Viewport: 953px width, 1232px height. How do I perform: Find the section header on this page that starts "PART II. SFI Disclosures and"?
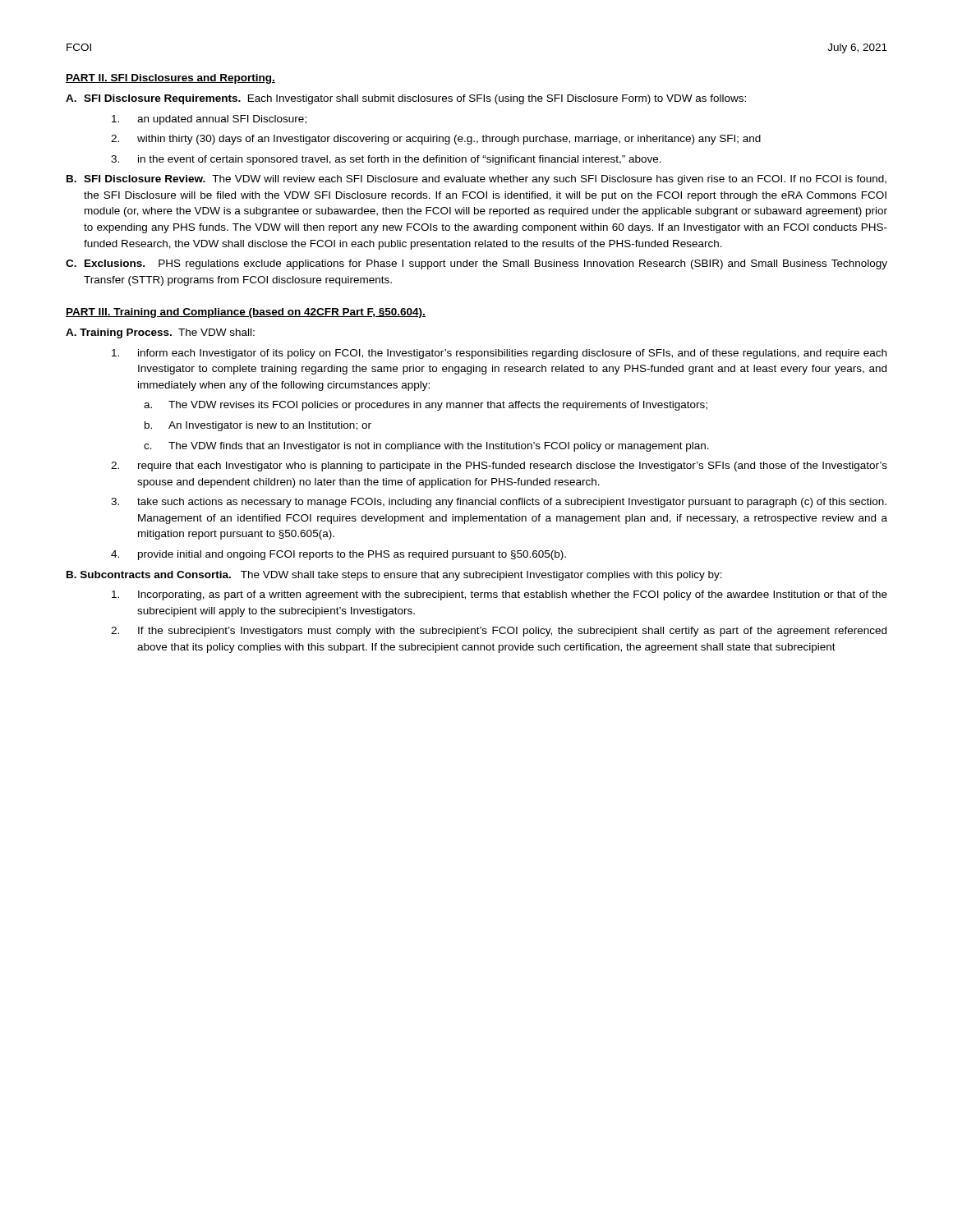point(170,78)
